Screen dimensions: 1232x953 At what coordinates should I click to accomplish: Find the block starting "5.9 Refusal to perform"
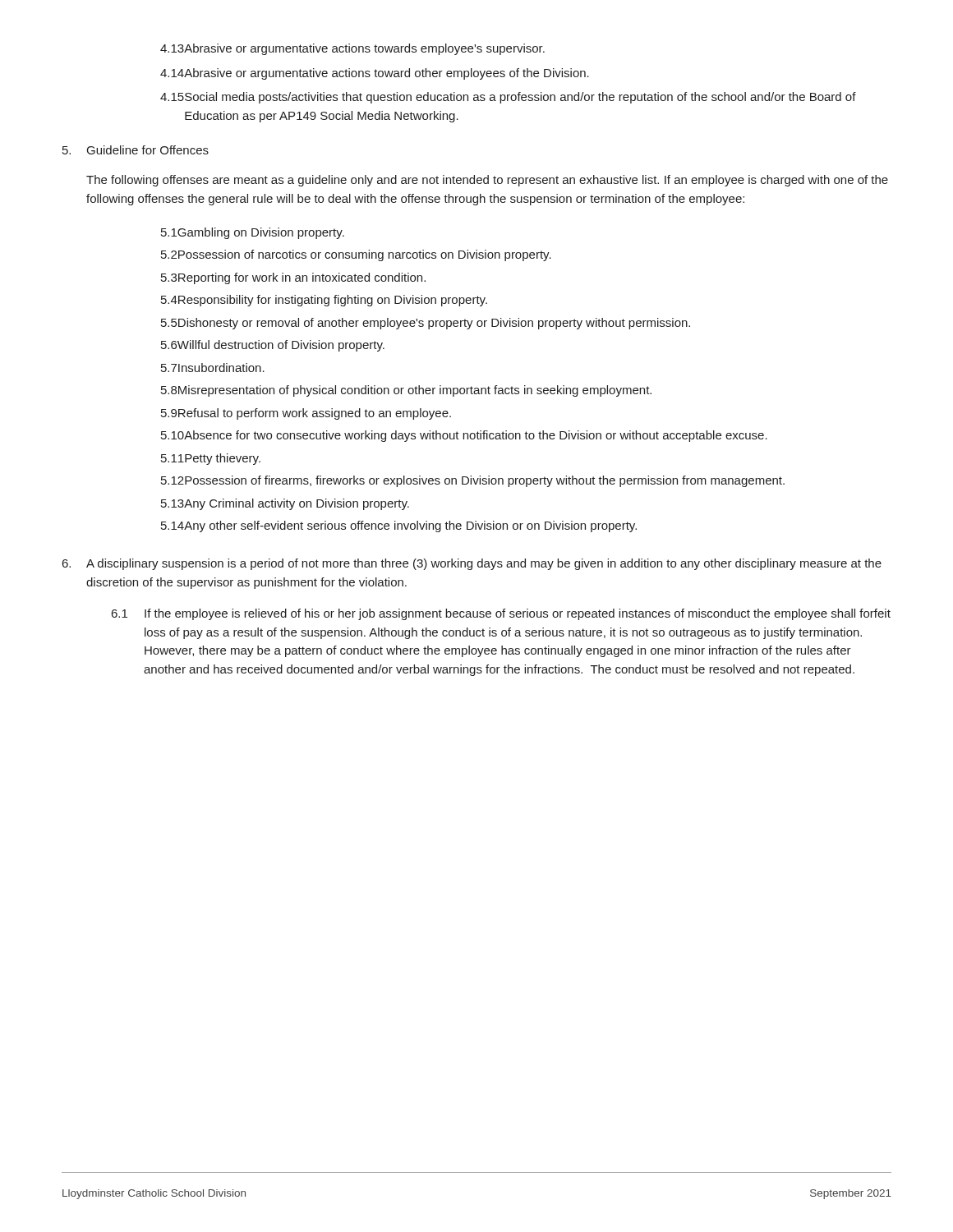[x=306, y=414]
